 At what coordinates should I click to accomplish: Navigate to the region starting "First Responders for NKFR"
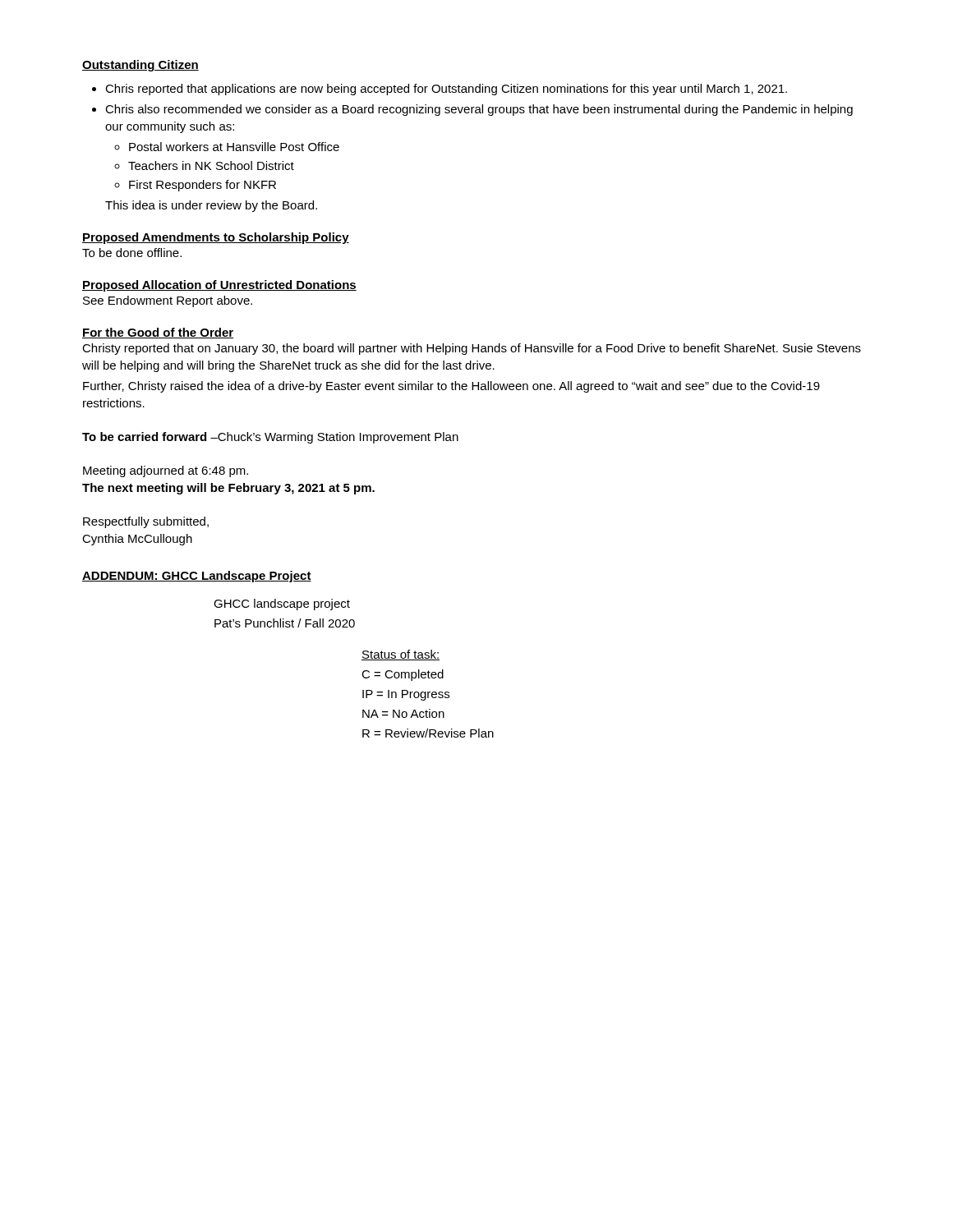click(203, 186)
